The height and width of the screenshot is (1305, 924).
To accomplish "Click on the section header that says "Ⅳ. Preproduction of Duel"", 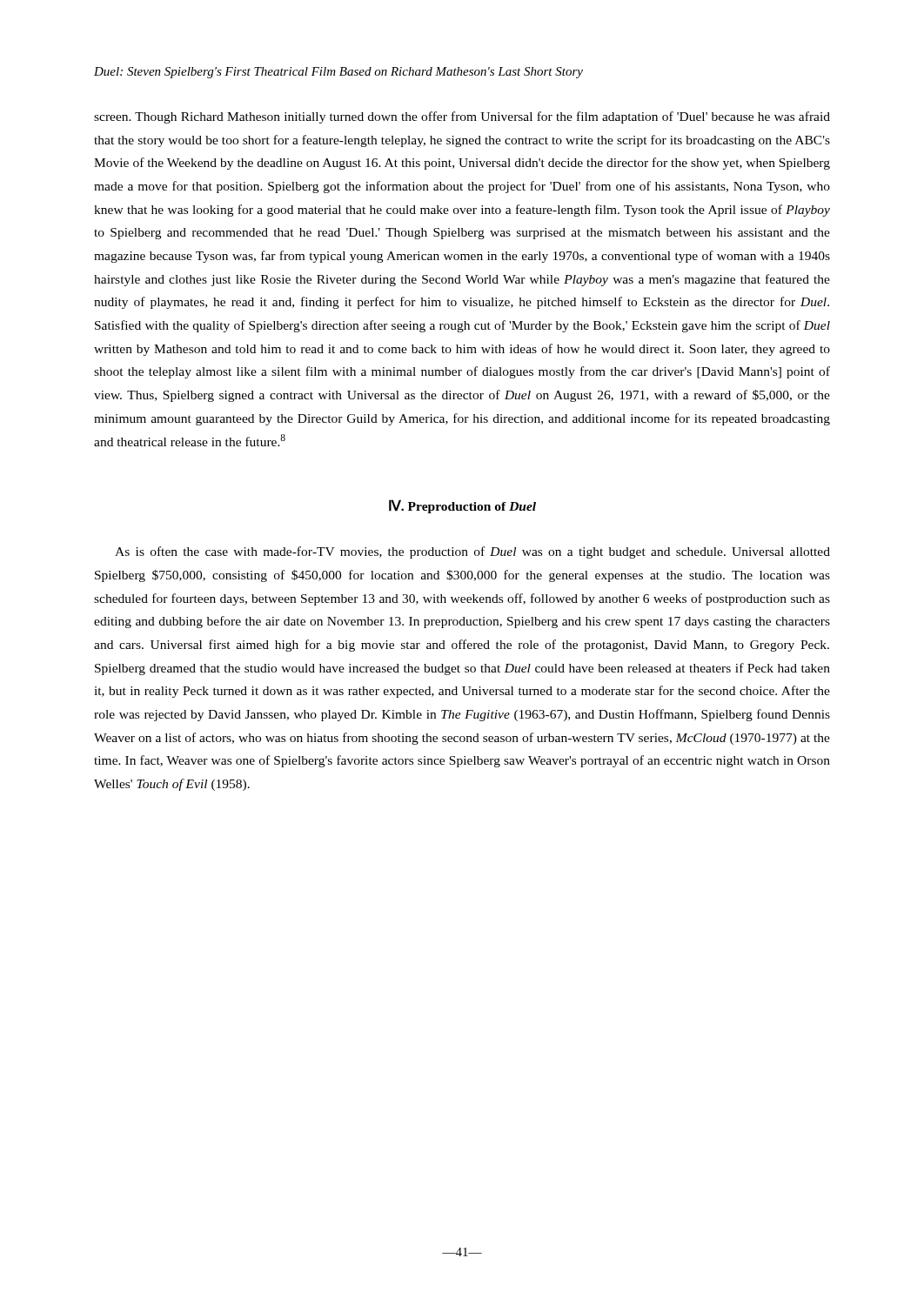I will tap(462, 506).
